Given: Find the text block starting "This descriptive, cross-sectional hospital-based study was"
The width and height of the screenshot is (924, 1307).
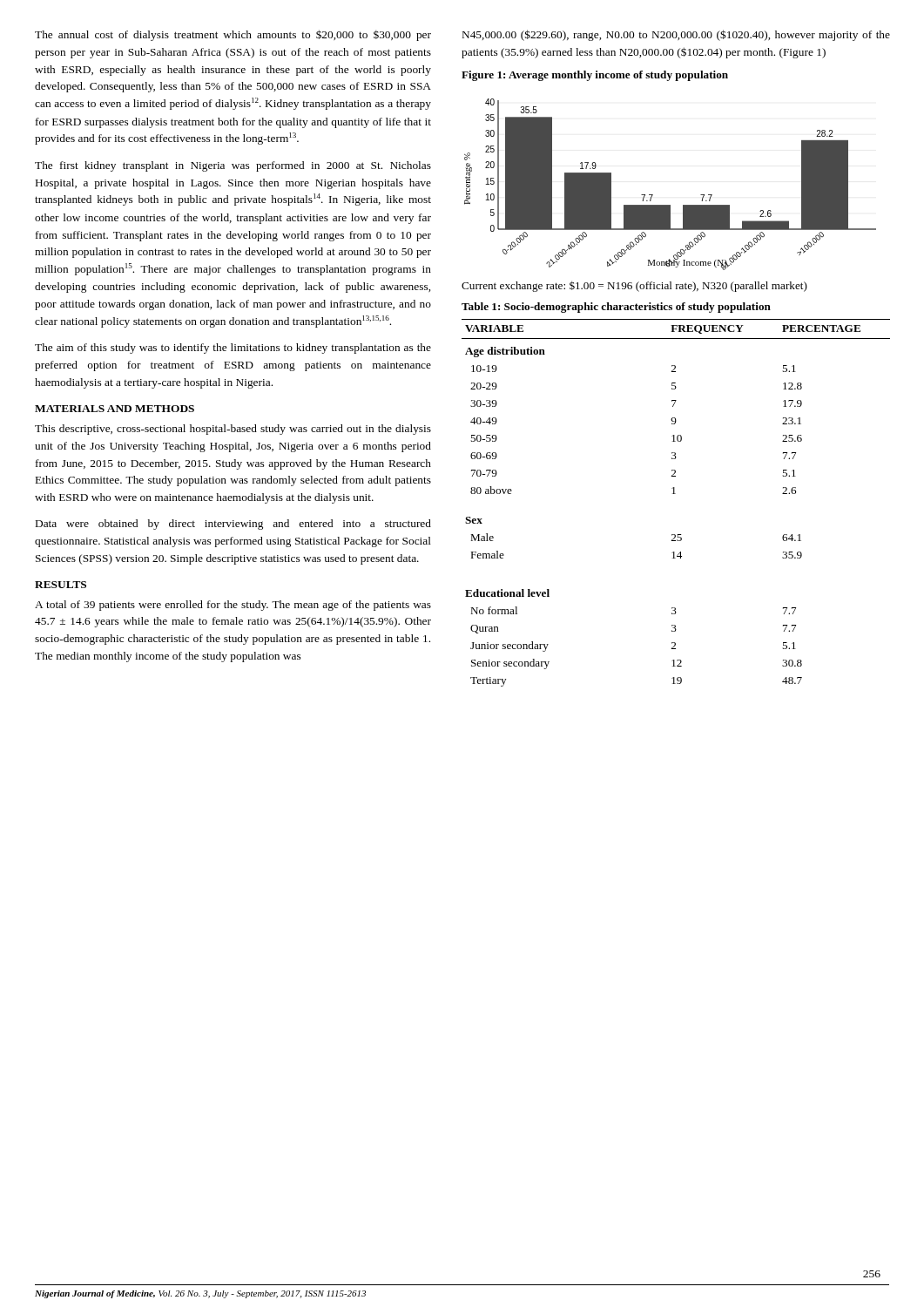Looking at the screenshot, I should (233, 463).
